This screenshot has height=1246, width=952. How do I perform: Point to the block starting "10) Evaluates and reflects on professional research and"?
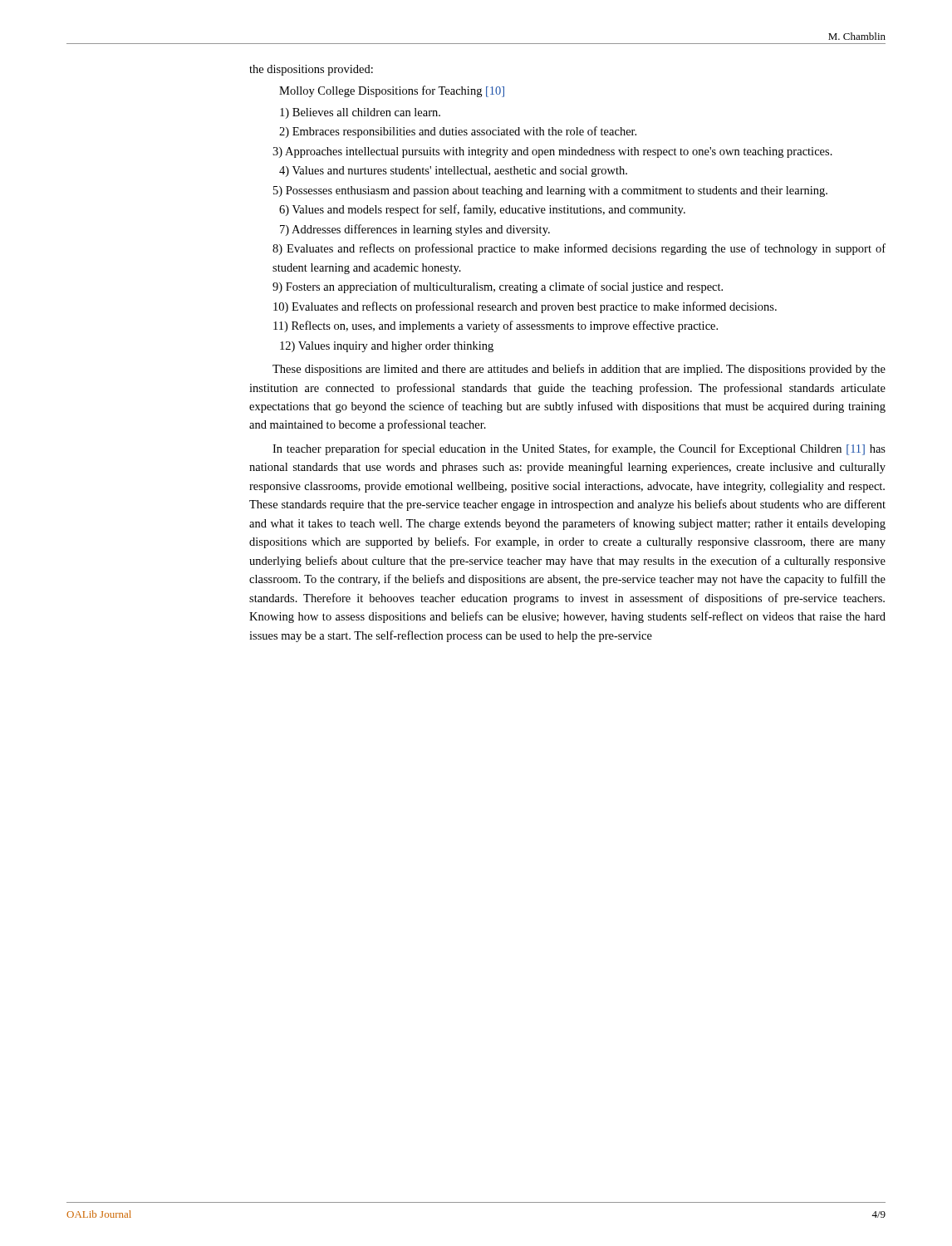pyautogui.click(x=567, y=306)
